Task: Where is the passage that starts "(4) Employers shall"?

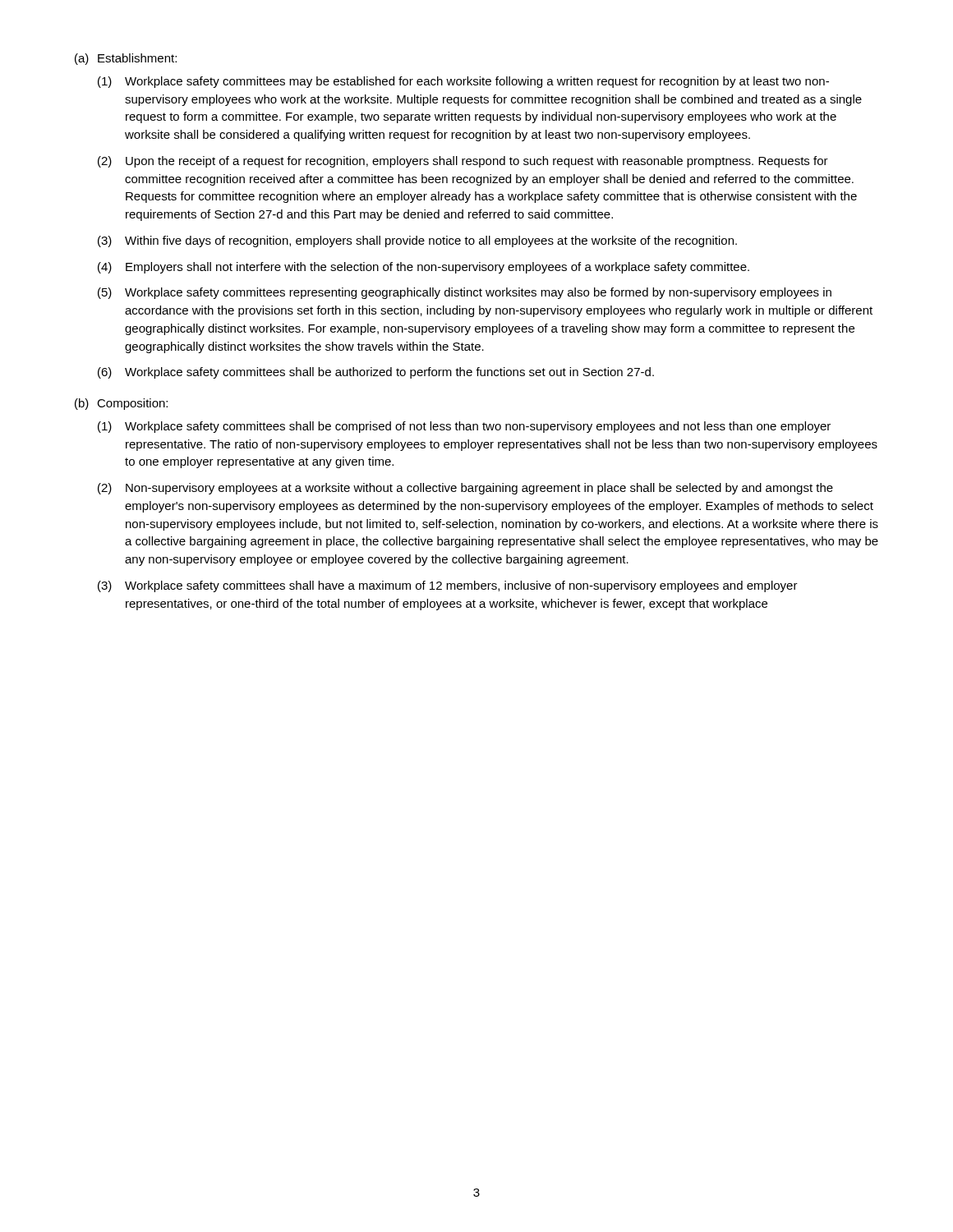Action: 488,266
